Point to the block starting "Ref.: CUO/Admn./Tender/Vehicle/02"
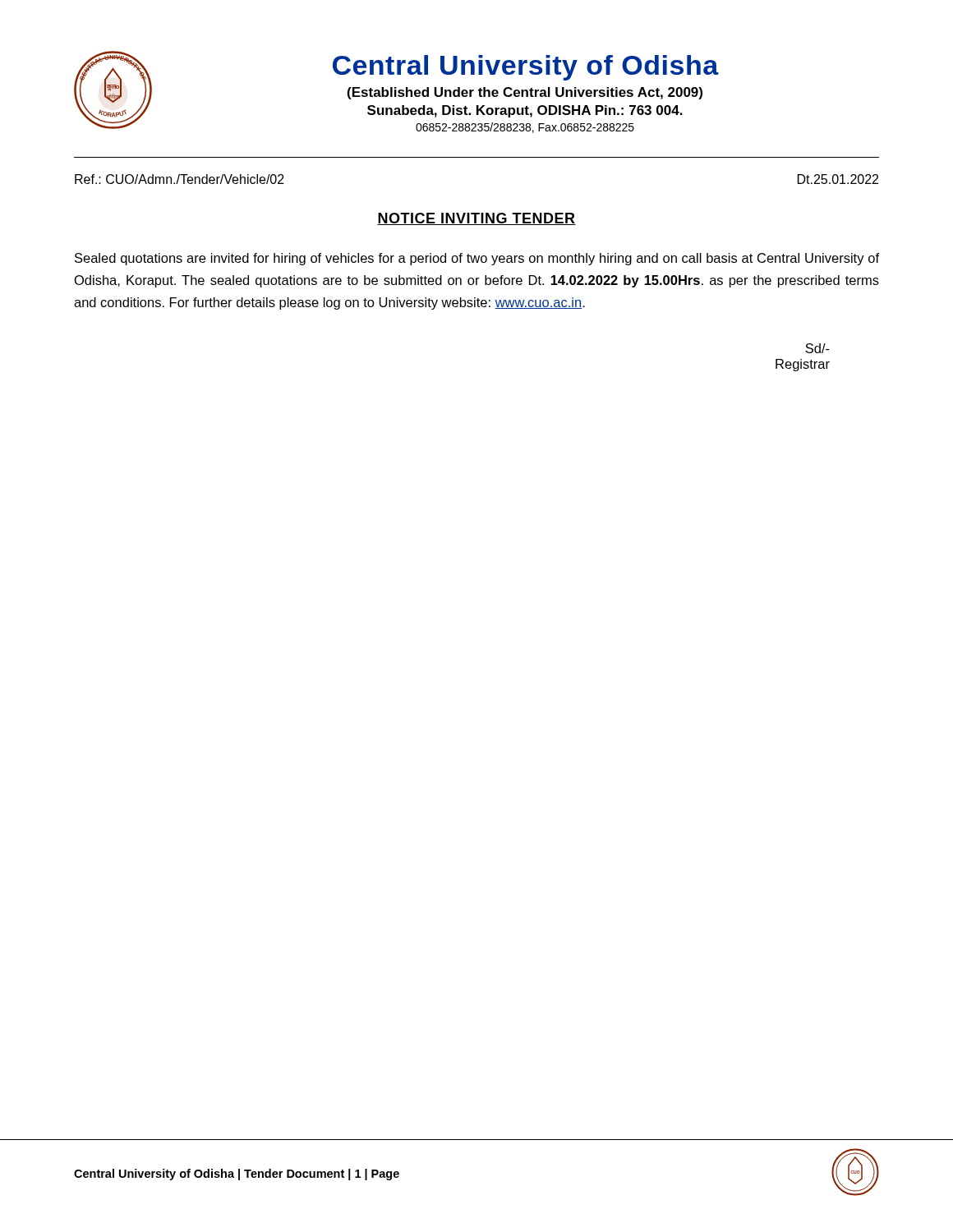 coord(179,179)
